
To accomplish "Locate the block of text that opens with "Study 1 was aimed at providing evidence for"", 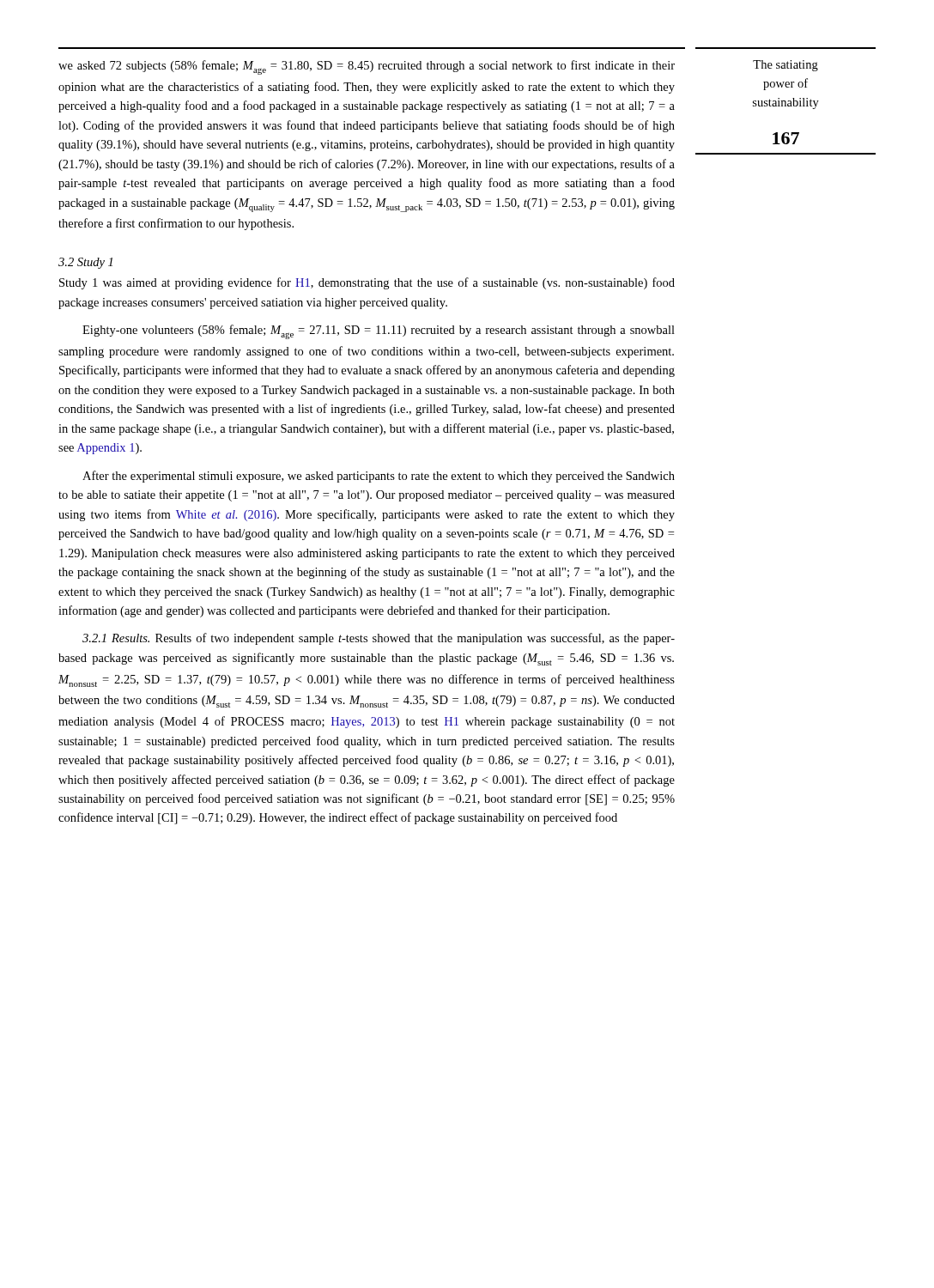I will click(x=367, y=293).
